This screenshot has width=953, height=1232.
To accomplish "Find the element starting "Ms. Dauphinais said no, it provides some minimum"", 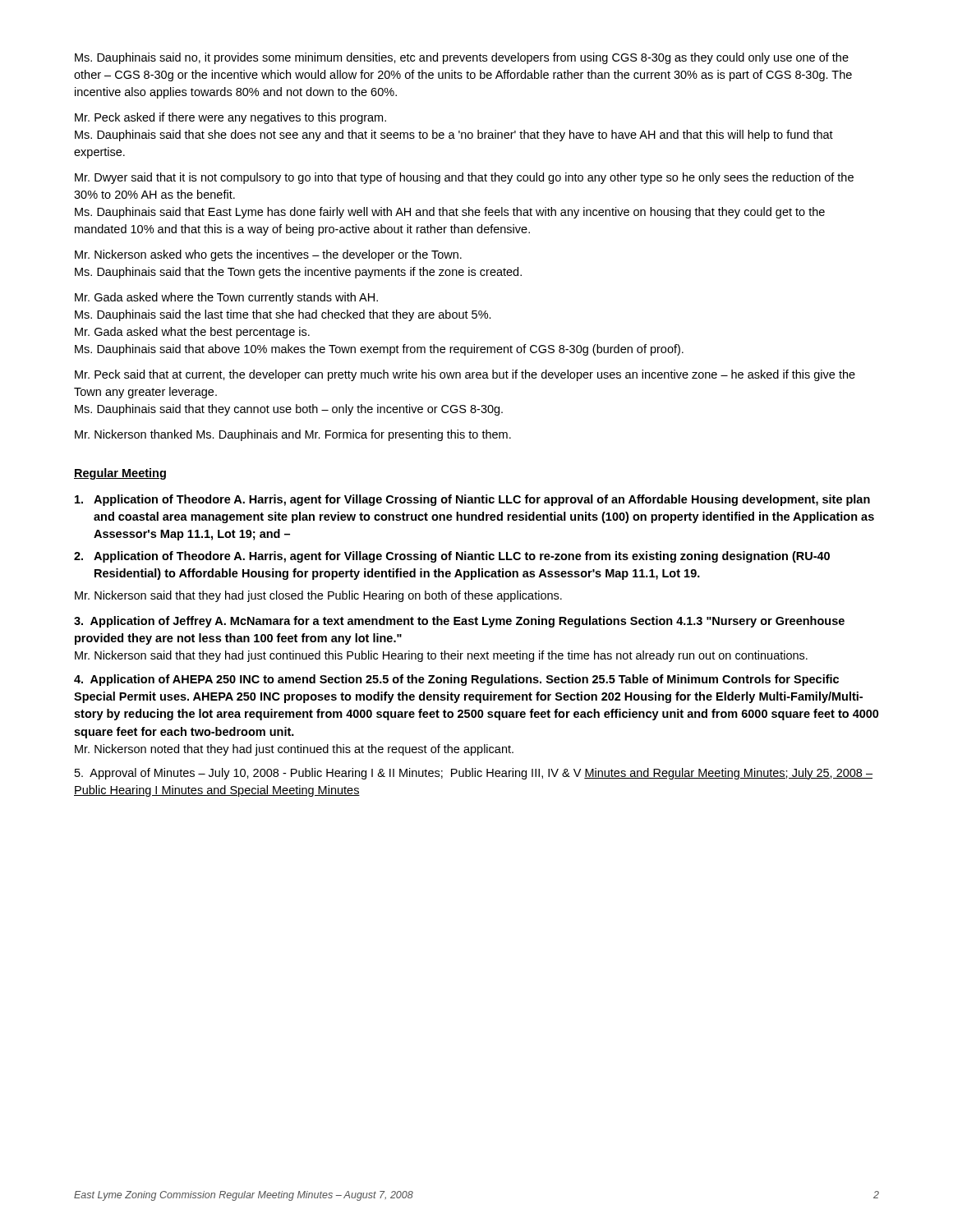I will tap(463, 75).
